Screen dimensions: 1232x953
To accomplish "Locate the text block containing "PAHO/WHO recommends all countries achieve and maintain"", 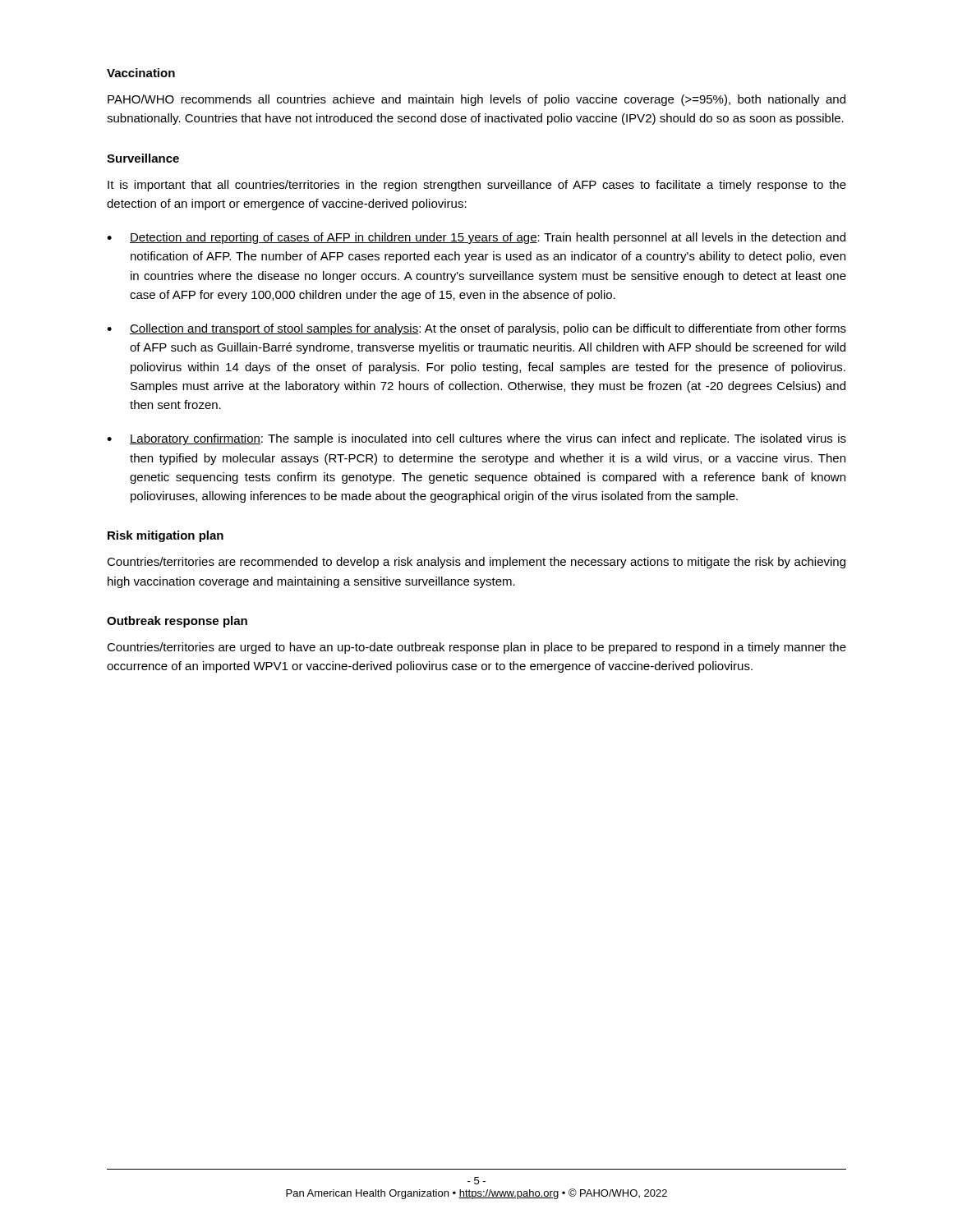I will tap(476, 109).
